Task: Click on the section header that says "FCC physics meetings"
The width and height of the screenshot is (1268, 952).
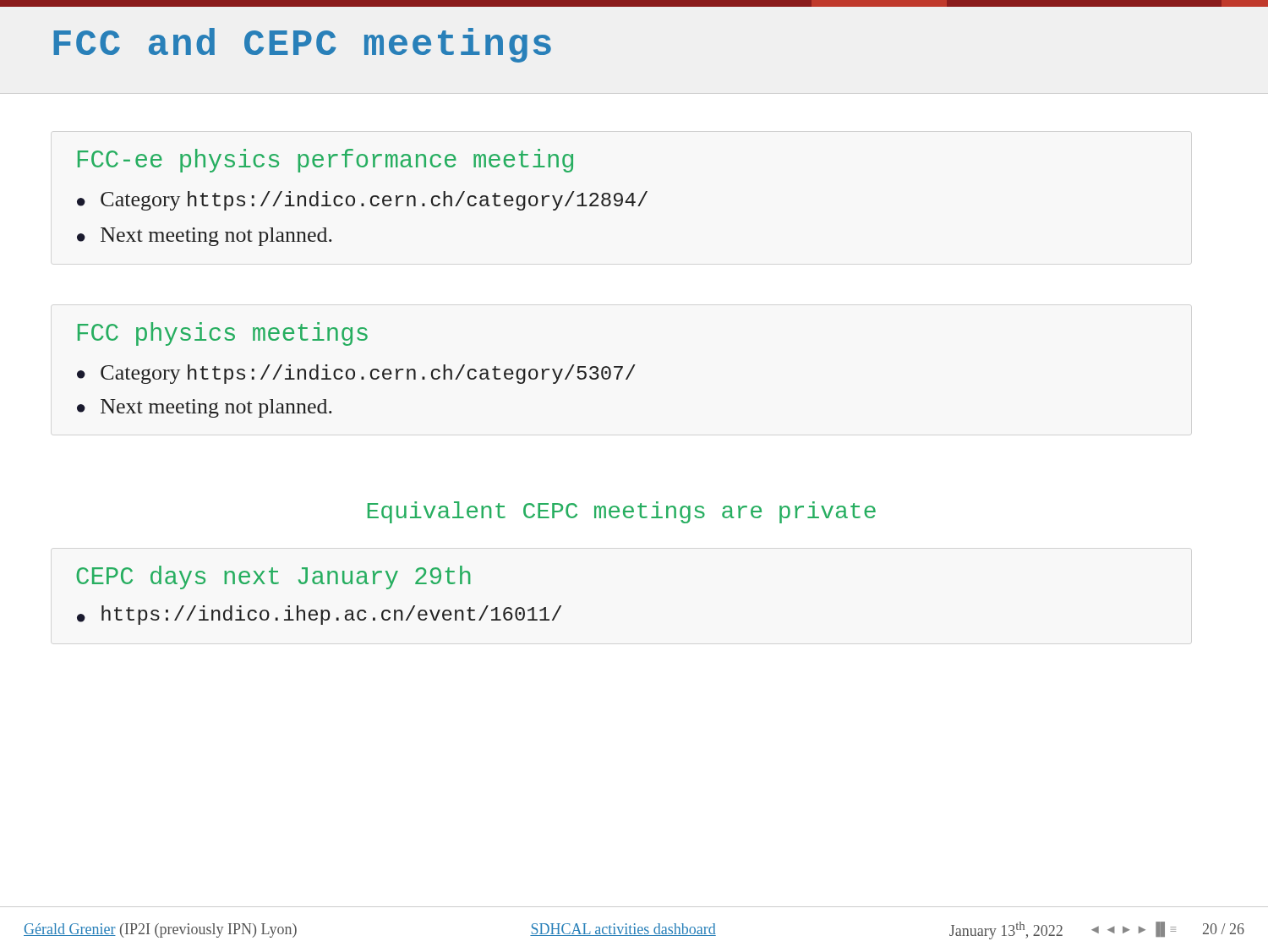Action: point(222,334)
